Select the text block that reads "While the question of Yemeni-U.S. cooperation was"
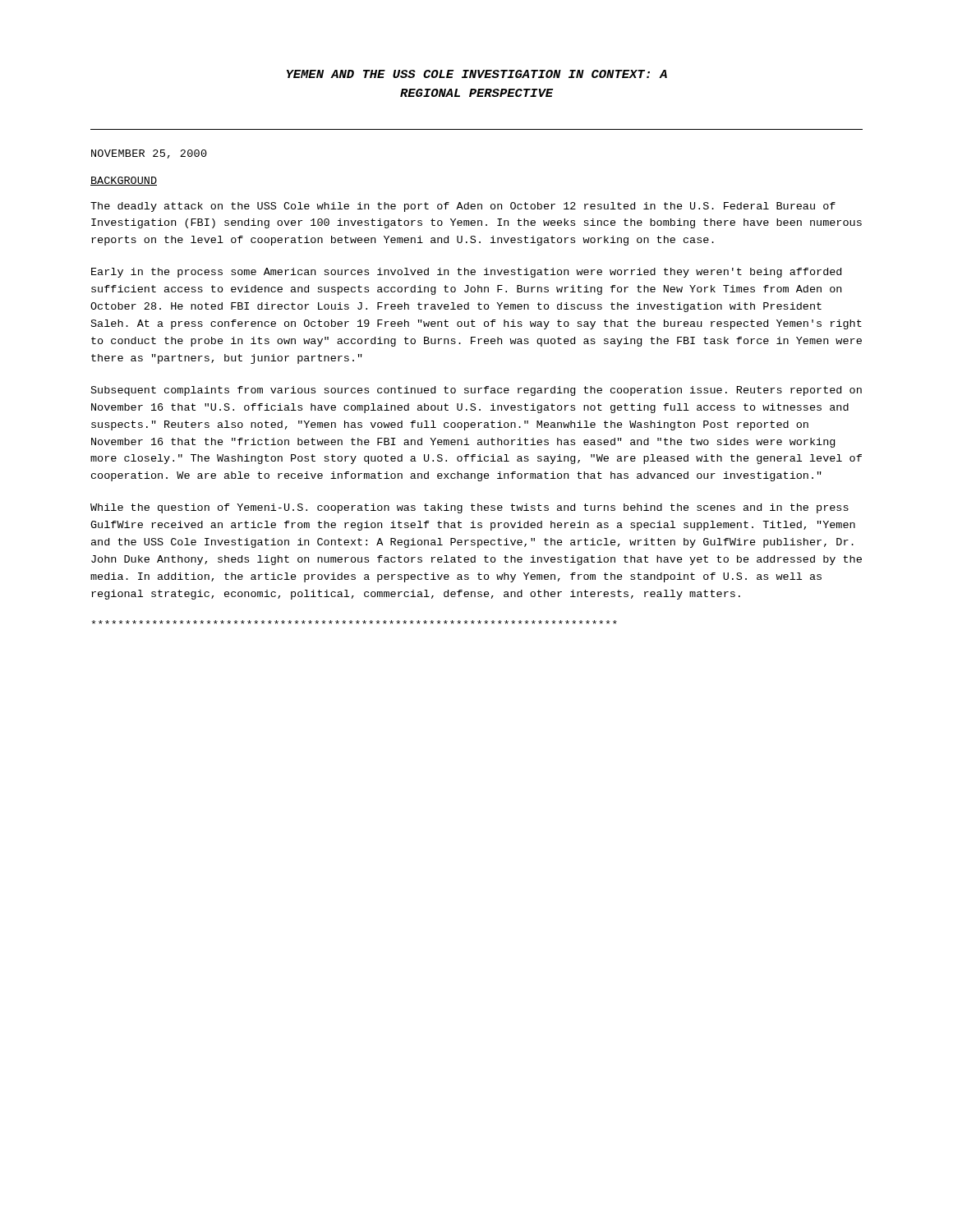 476,551
